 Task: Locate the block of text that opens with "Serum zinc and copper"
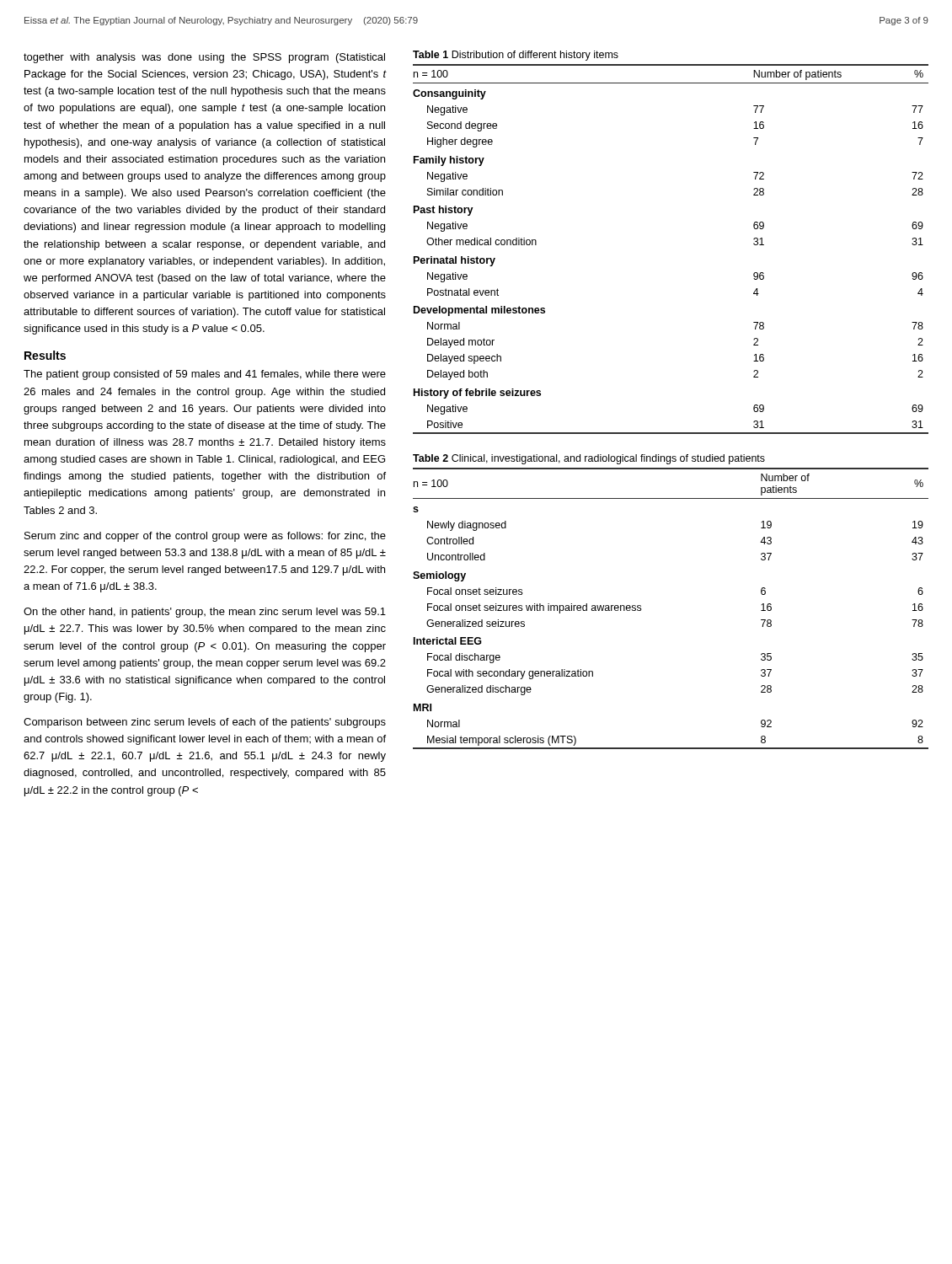(x=205, y=561)
